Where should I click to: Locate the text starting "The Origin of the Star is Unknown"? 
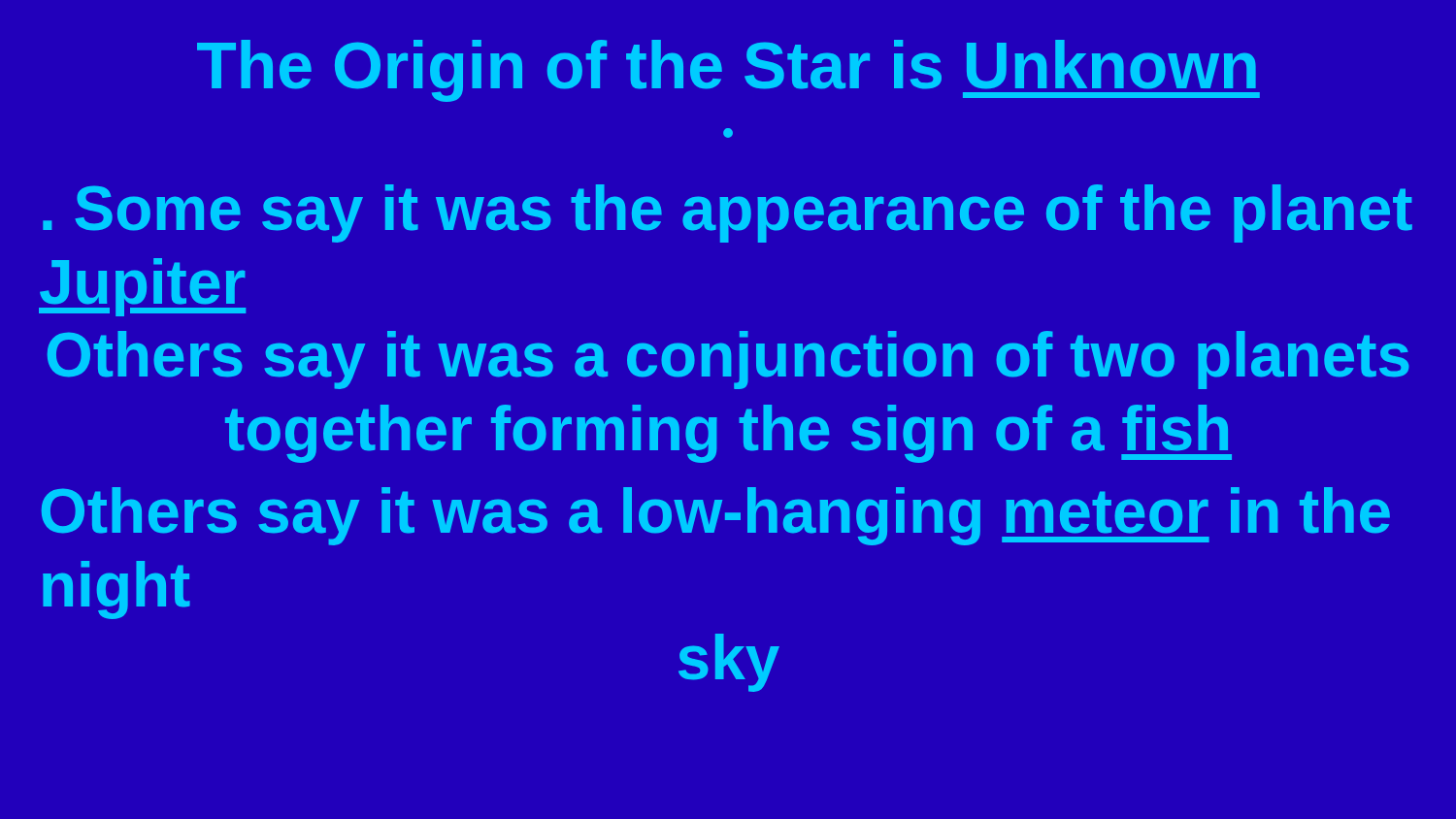tap(728, 65)
